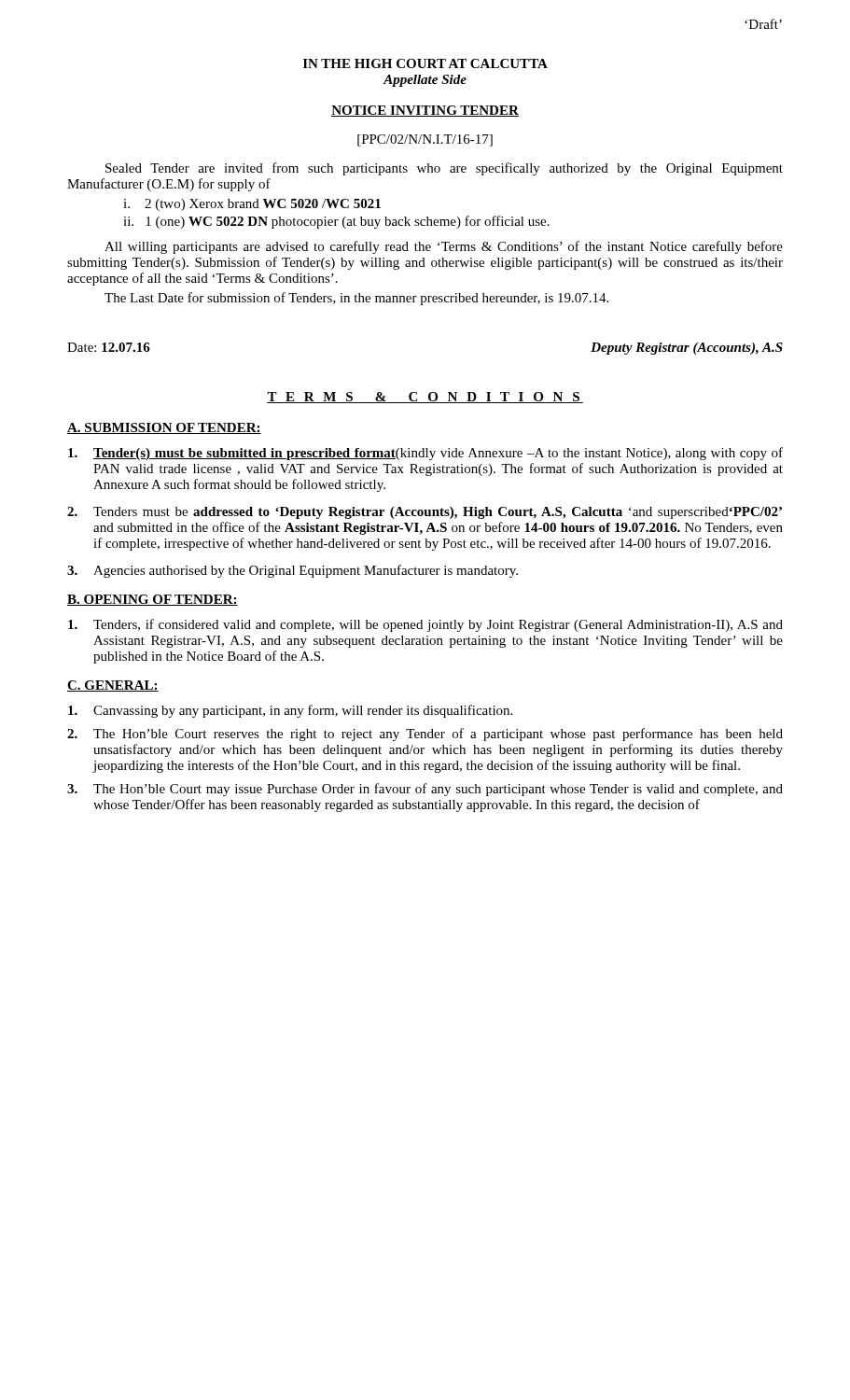This screenshot has width=850, height=1400.
Task: Navigate to the element starting "i. 2 (two) Xerox brand WC 5020"
Action: coord(252,203)
